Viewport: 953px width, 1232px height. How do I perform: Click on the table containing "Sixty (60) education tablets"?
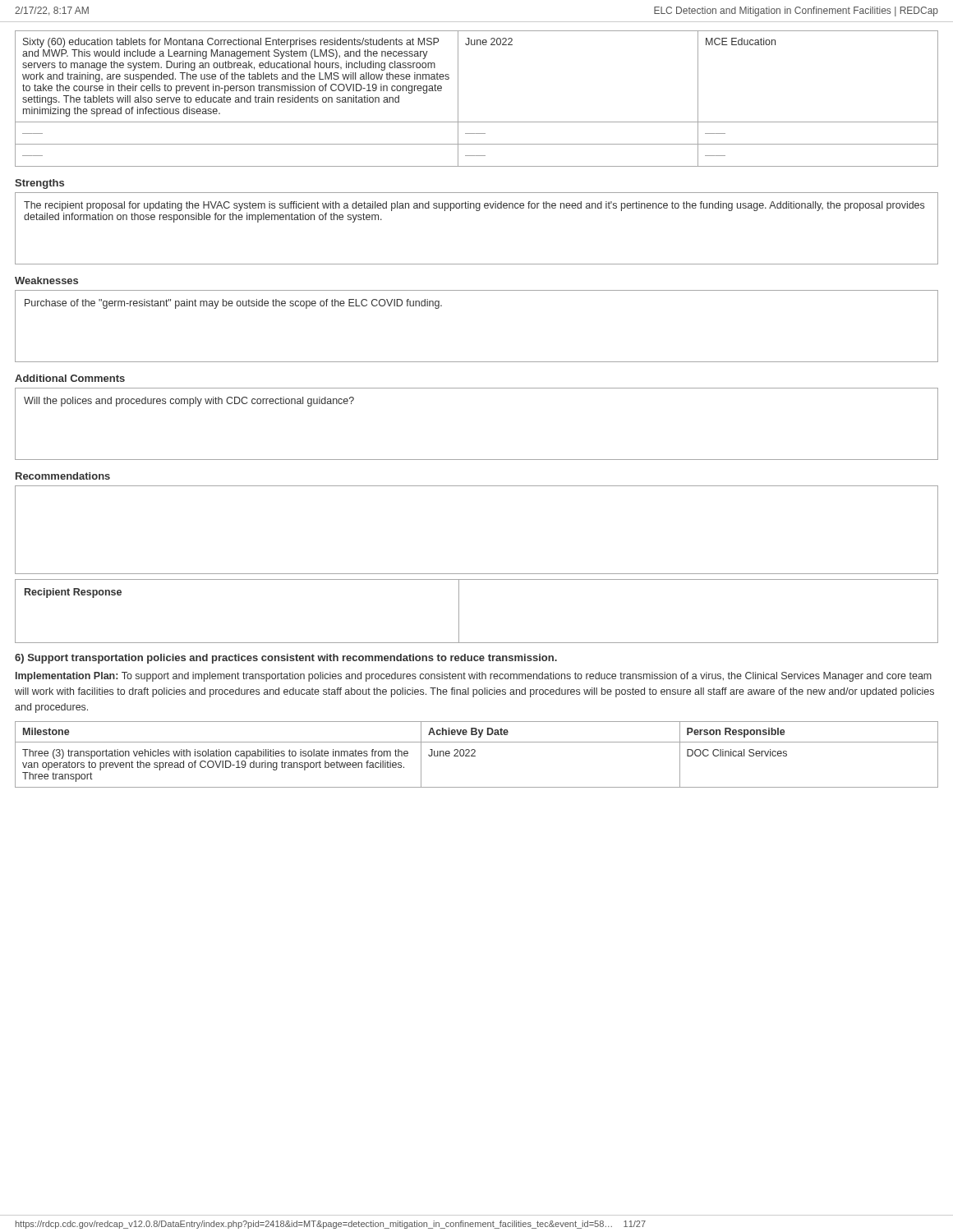[x=476, y=99]
